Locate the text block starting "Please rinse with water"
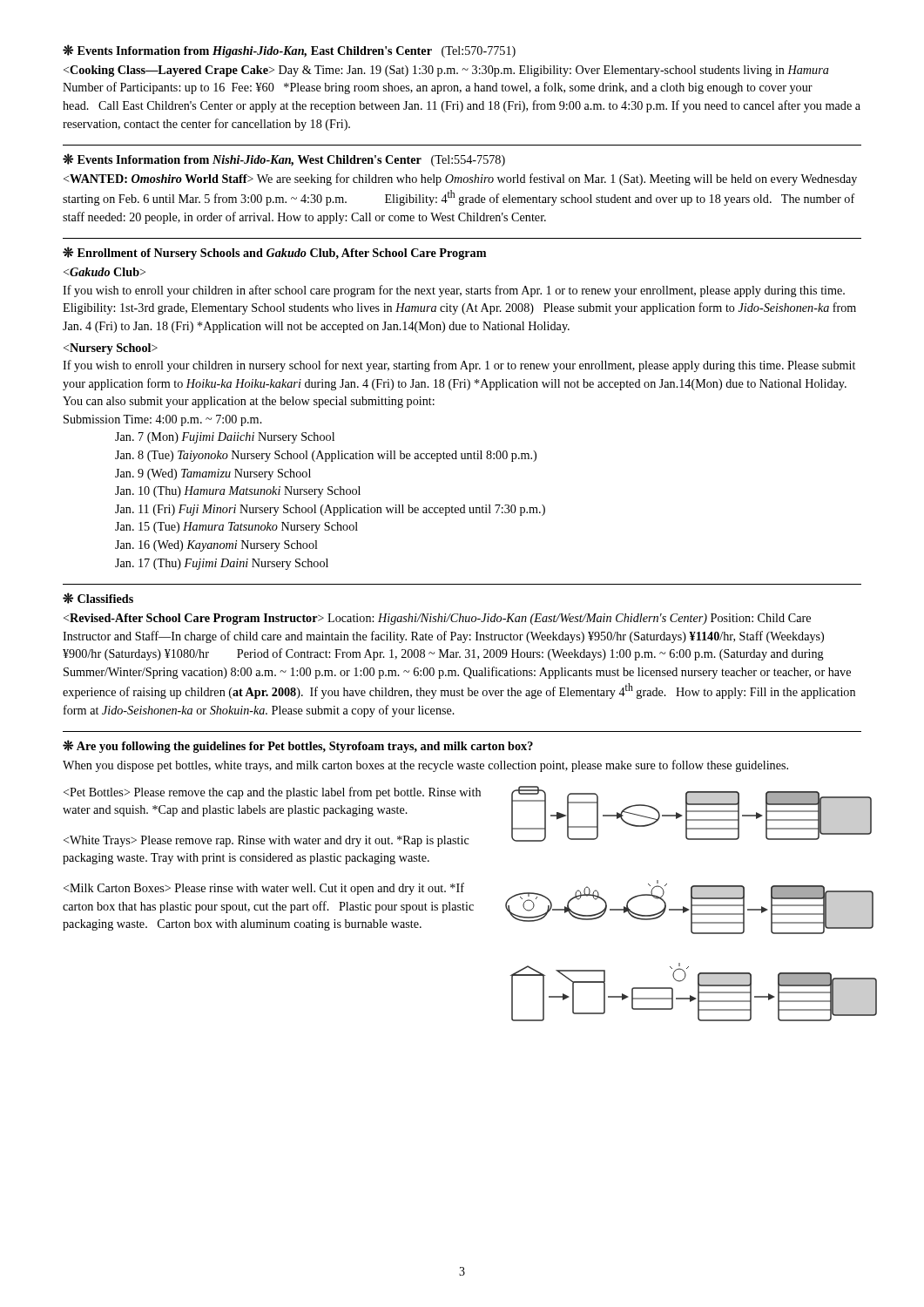924x1307 pixels. pyautogui.click(x=268, y=906)
